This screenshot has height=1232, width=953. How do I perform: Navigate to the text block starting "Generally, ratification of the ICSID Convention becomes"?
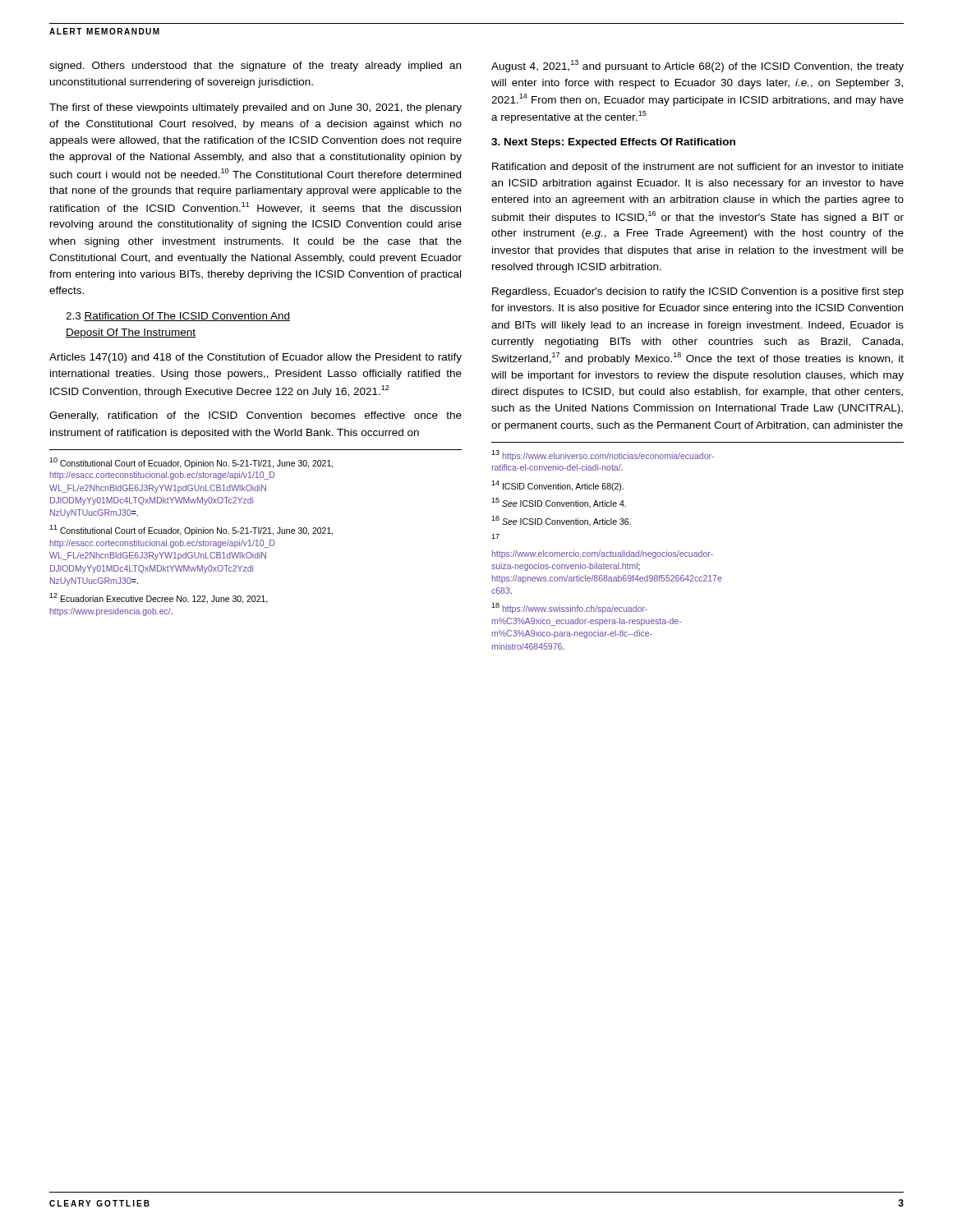[x=255, y=424]
